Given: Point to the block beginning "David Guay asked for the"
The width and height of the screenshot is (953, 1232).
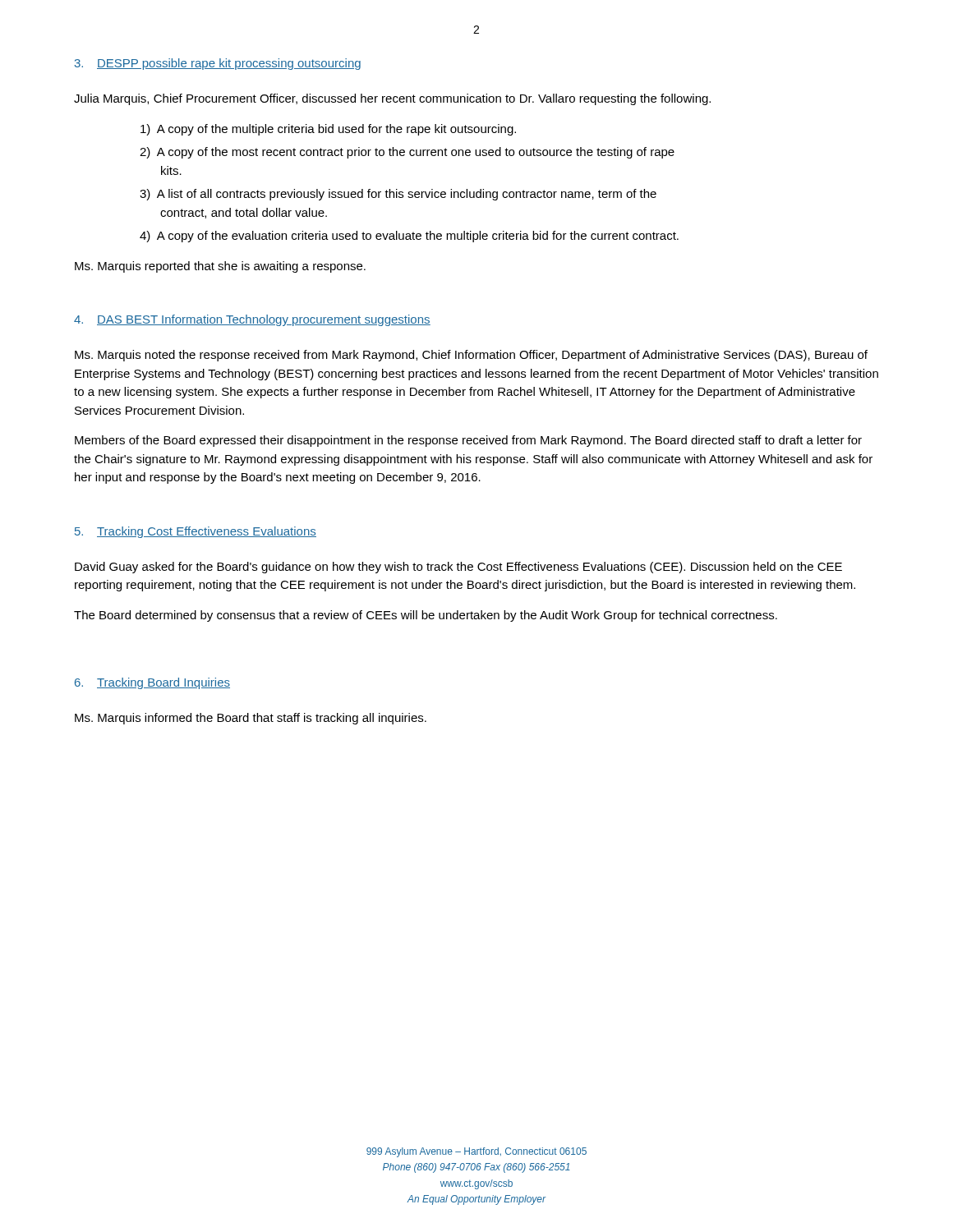Looking at the screenshot, I should [465, 575].
